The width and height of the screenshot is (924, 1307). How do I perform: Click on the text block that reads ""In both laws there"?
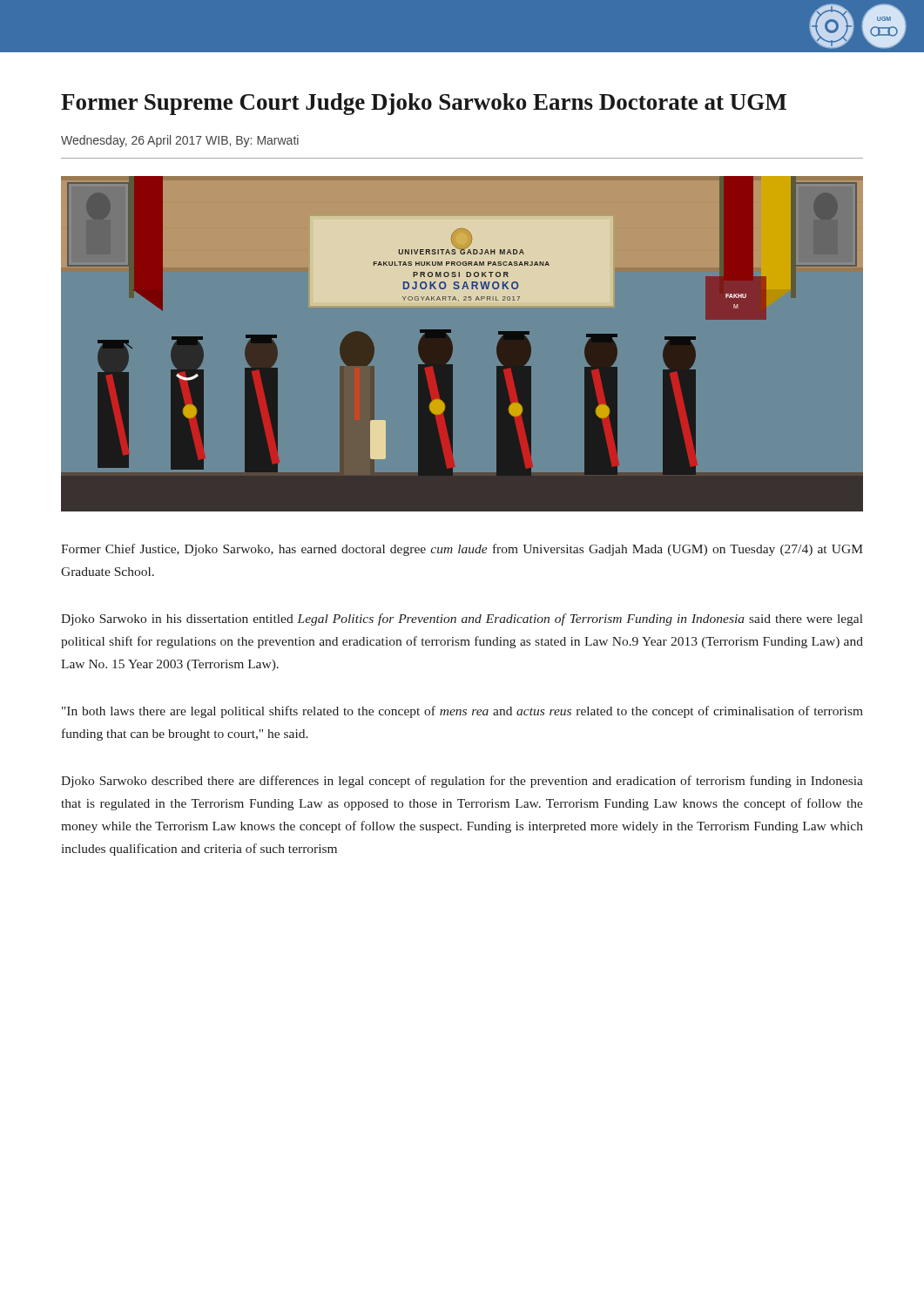[x=462, y=722]
